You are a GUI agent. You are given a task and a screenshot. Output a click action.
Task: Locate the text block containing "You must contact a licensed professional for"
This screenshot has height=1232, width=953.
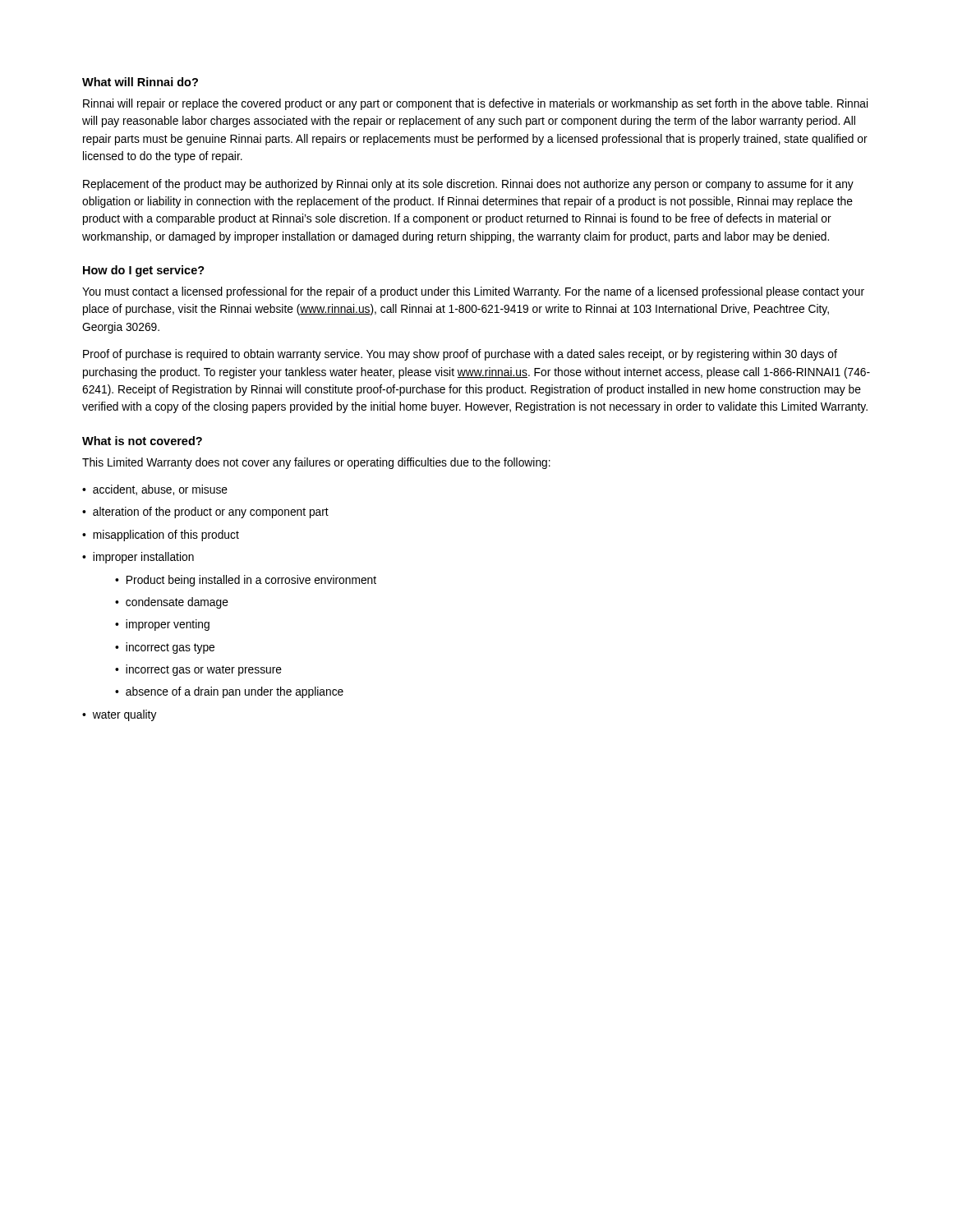[x=473, y=310]
